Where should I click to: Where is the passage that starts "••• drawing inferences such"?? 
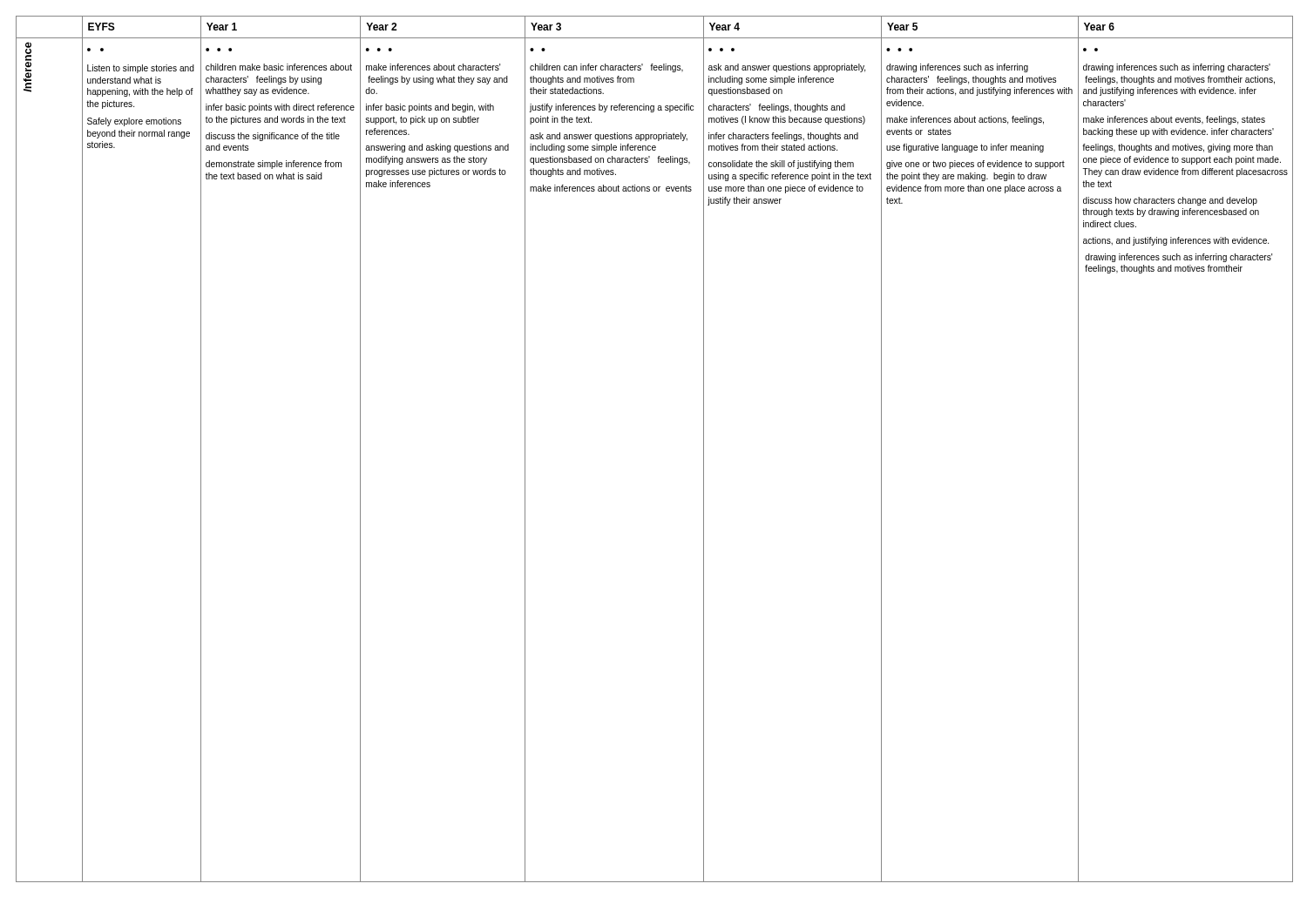980,124
